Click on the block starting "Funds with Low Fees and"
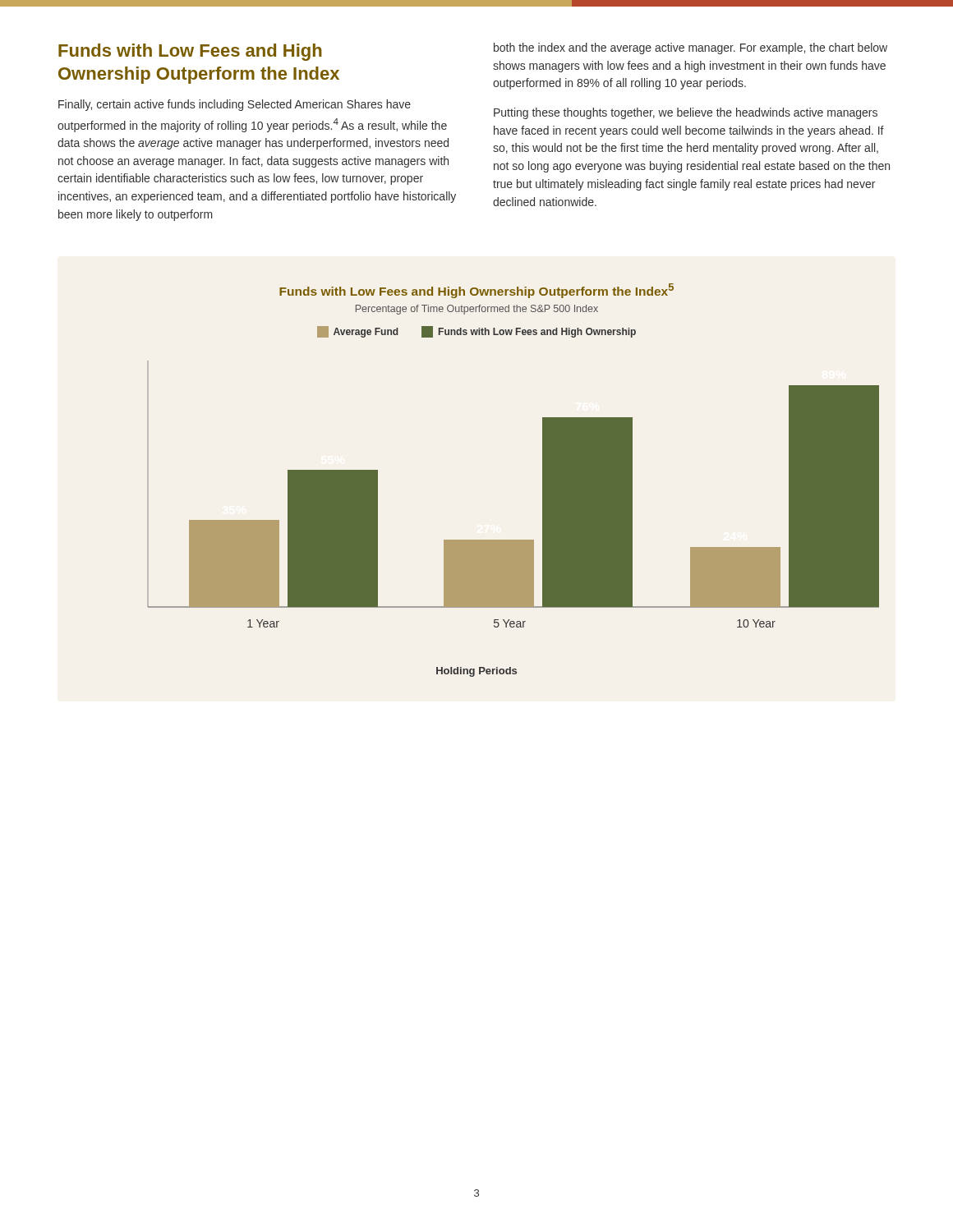The height and width of the screenshot is (1232, 953). [199, 62]
